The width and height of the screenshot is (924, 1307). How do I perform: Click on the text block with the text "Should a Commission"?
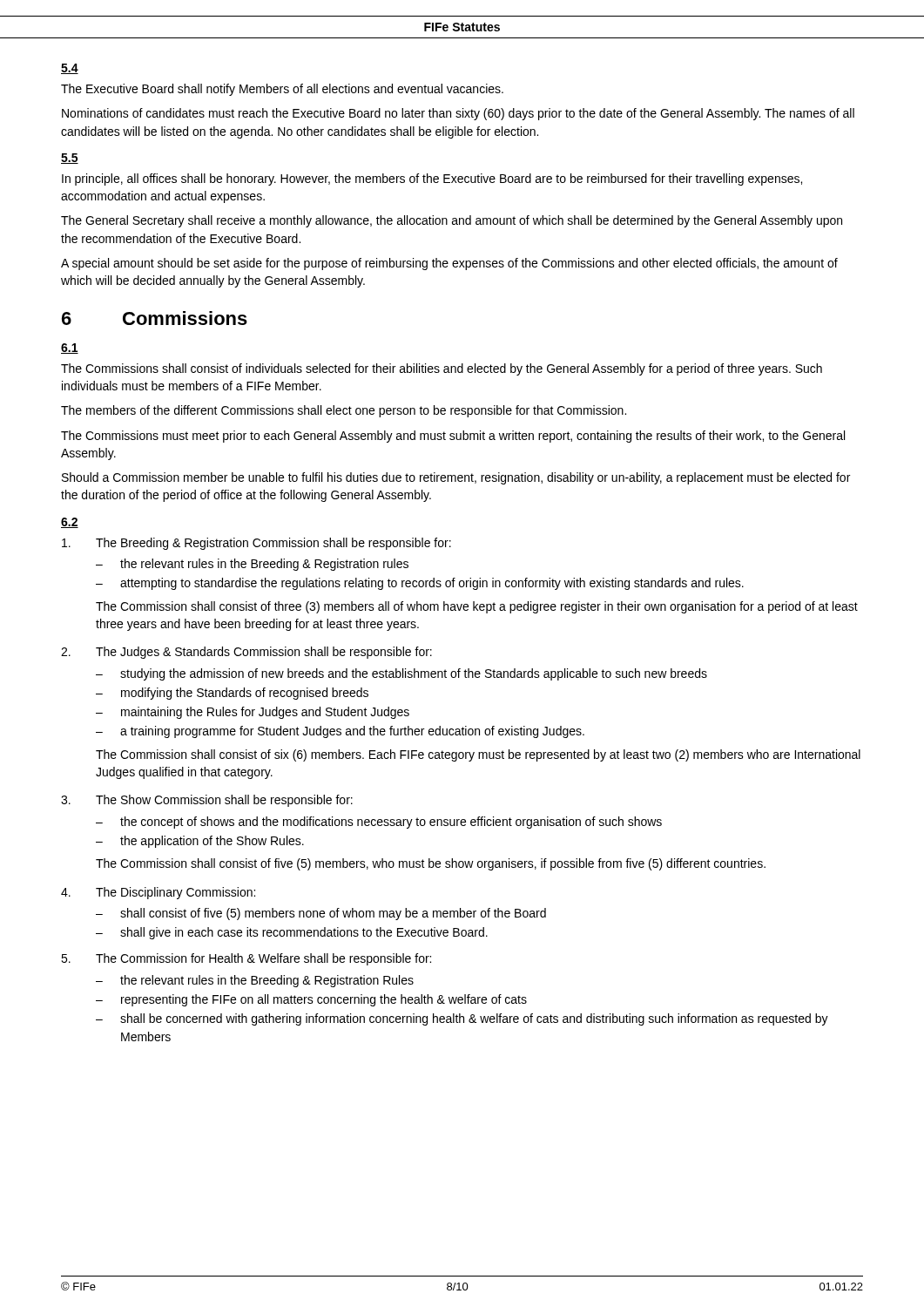click(x=462, y=487)
